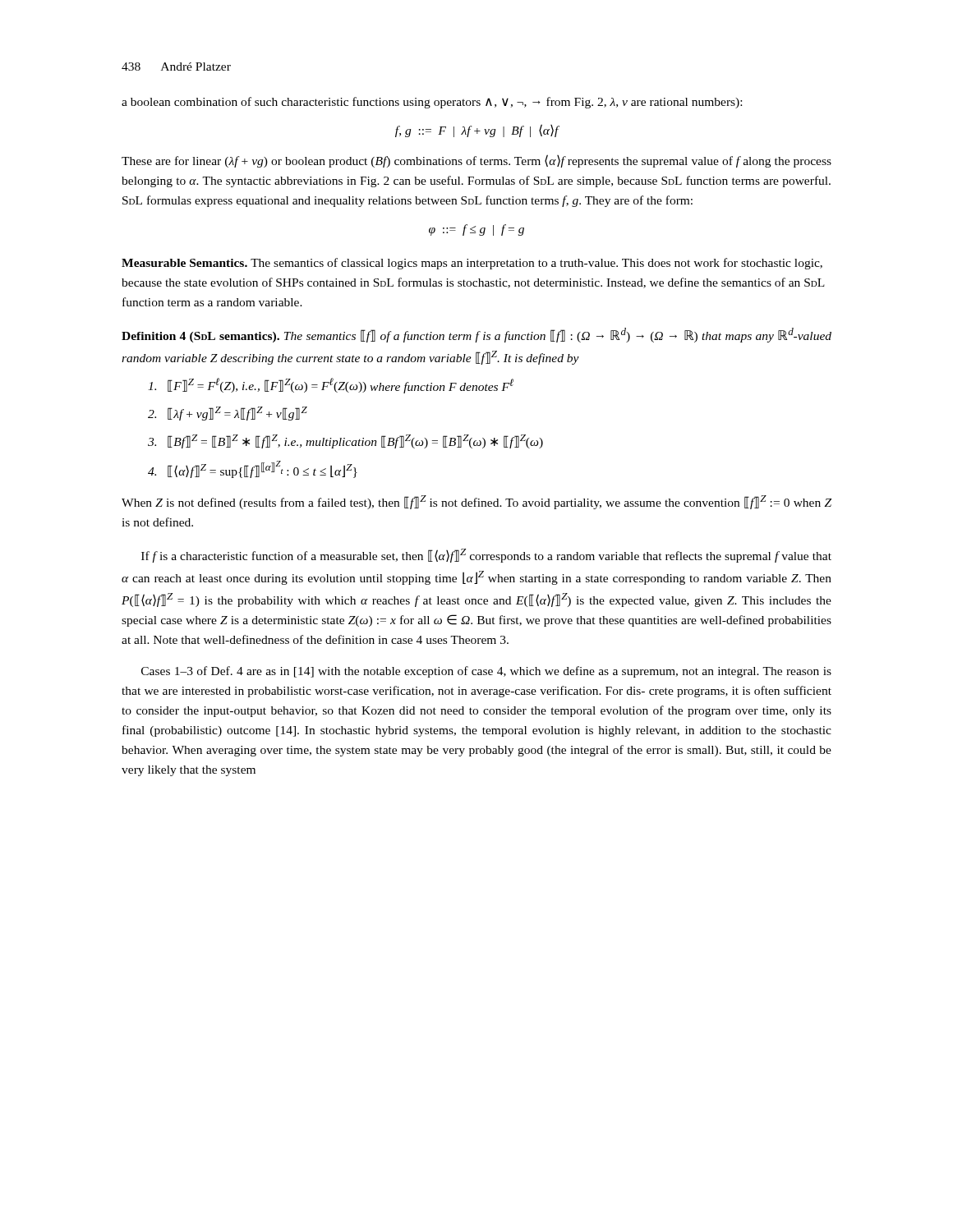
Task: Locate the list item that says "4. ⟦⟨α⟩f⟧Z = sup{⟦f⟧⟦α⟧Zt : 0"
Action: [x=253, y=468]
